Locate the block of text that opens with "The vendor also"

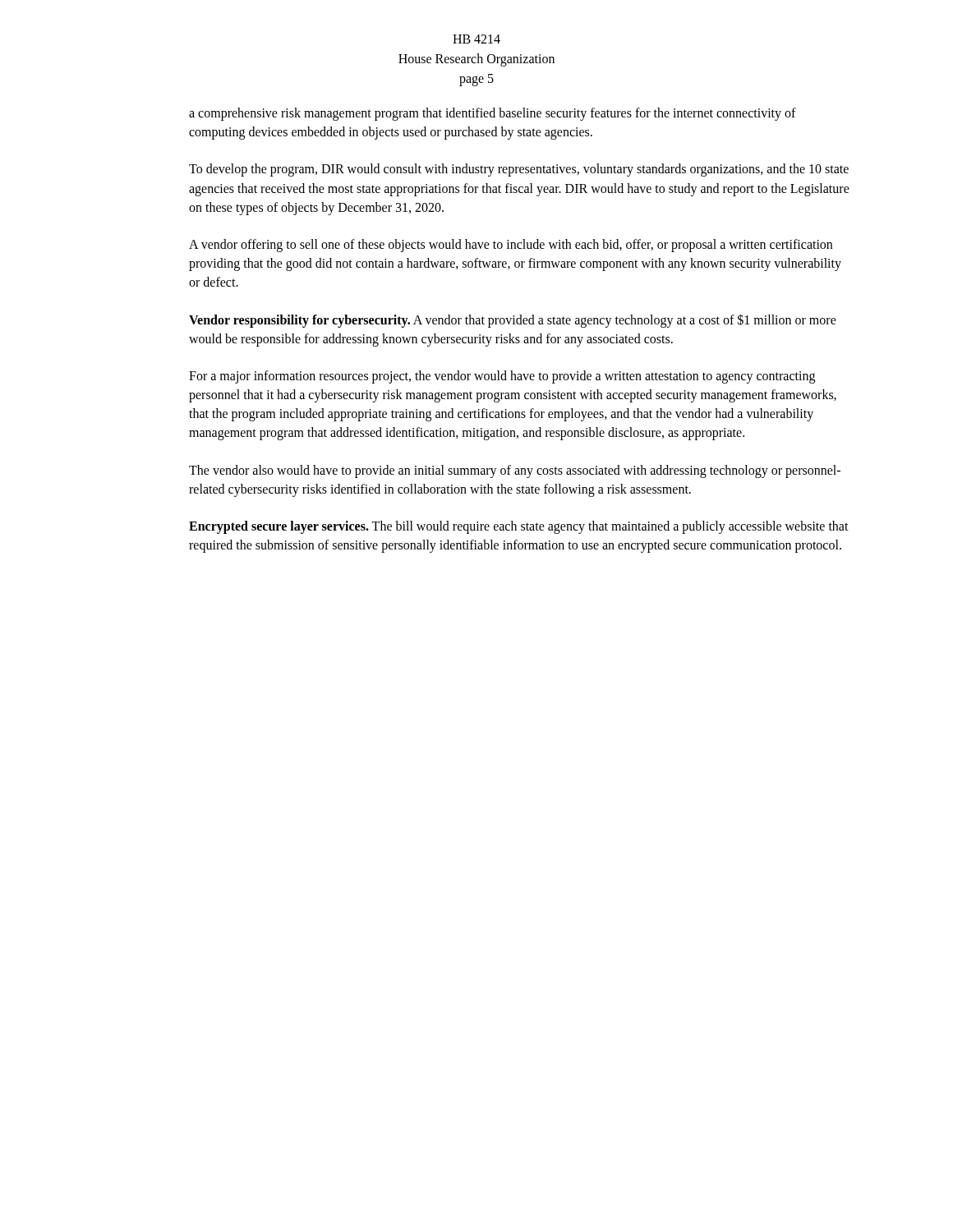click(515, 479)
